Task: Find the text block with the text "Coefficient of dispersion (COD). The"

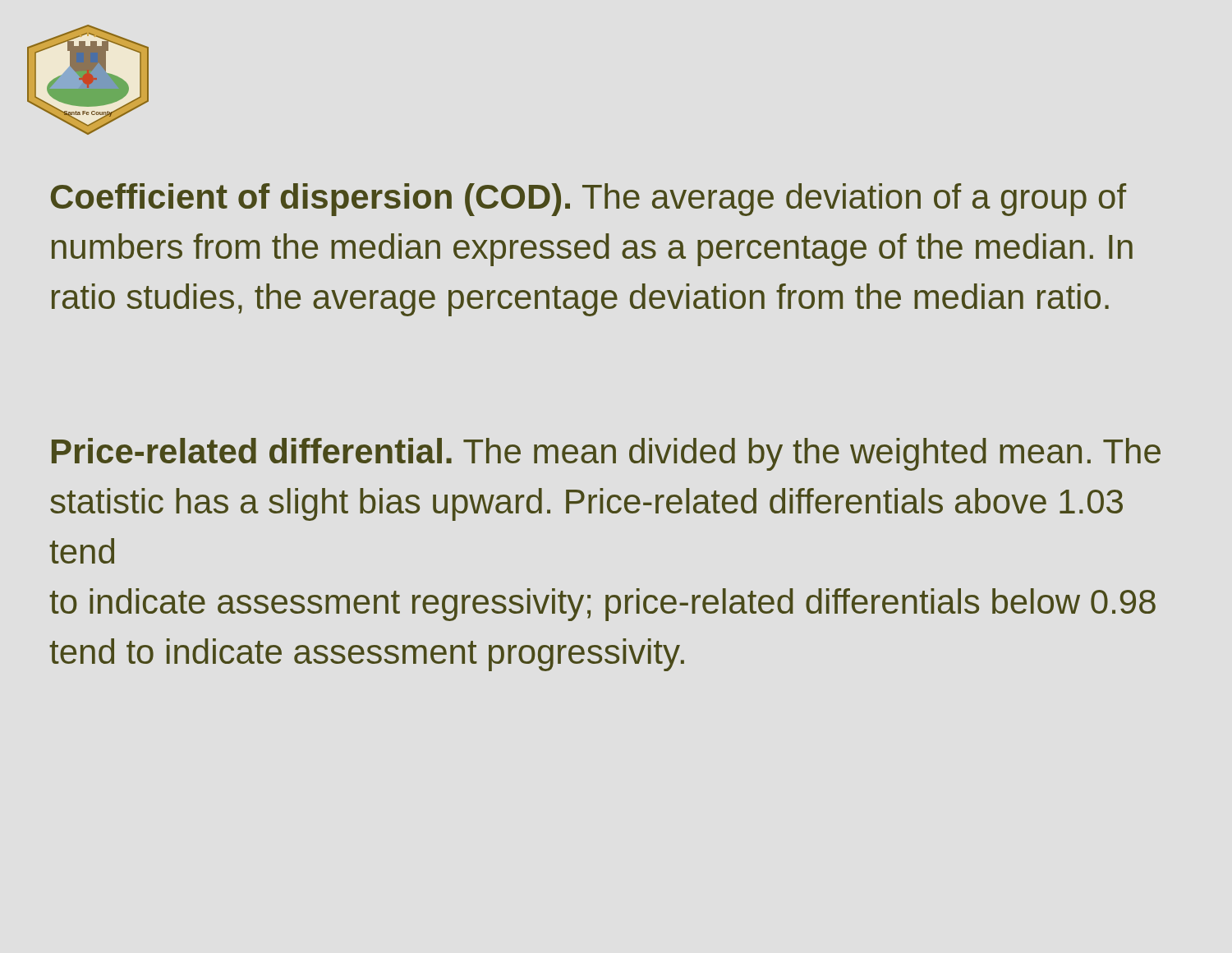Action: point(592,247)
